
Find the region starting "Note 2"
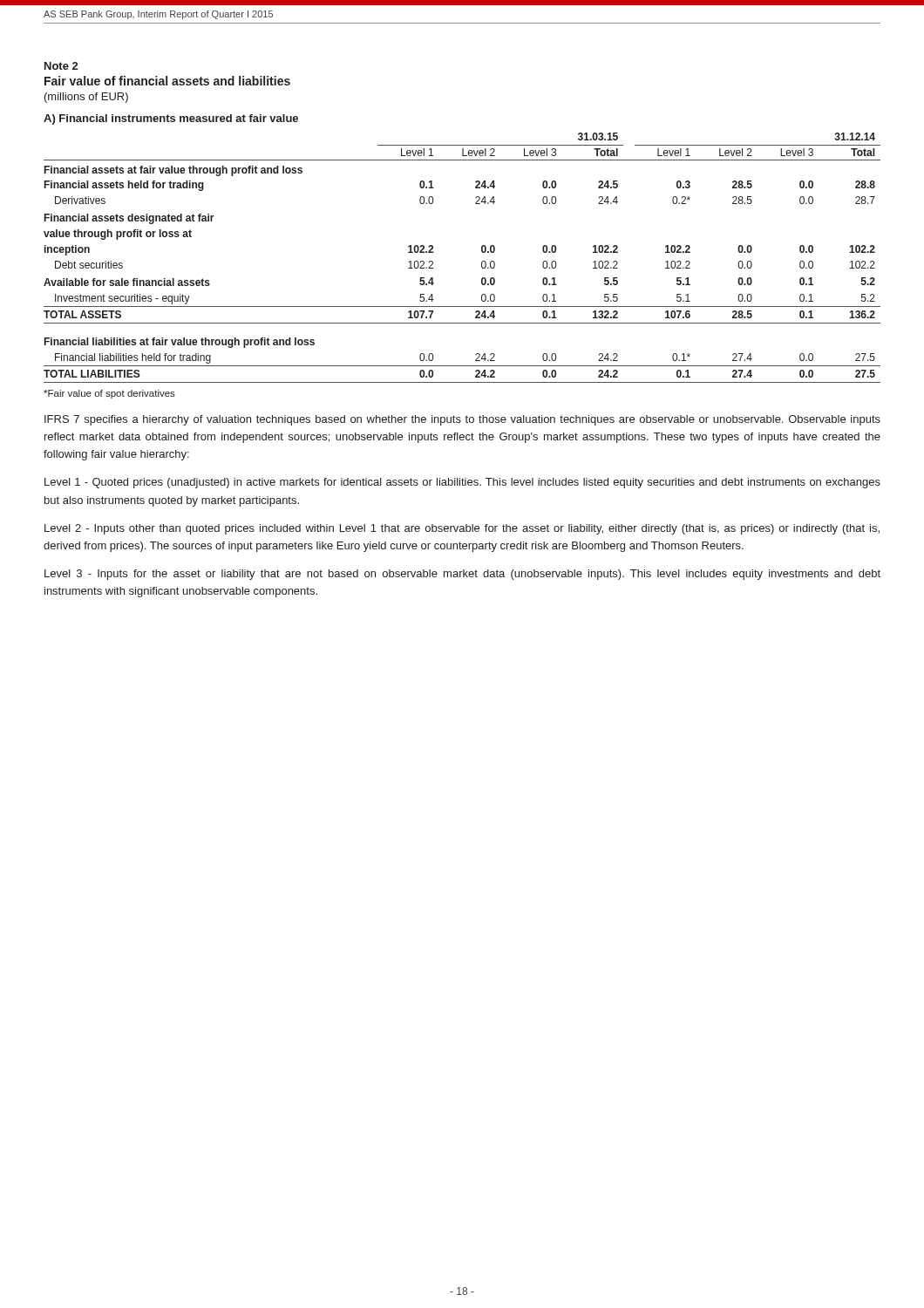pyautogui.click(x=61, y=66)
